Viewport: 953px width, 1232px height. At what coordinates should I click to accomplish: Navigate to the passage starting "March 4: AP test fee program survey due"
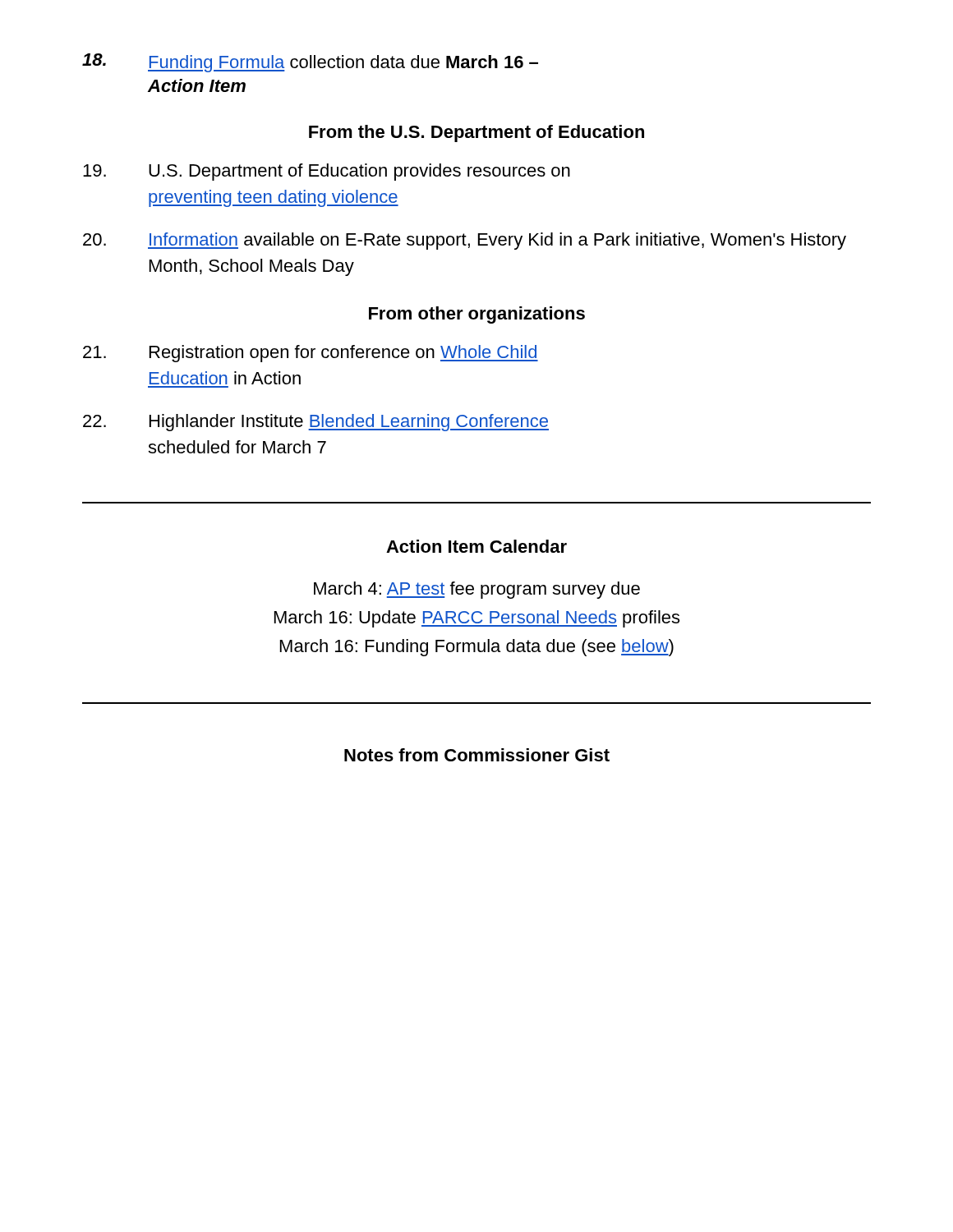(476, 617)
